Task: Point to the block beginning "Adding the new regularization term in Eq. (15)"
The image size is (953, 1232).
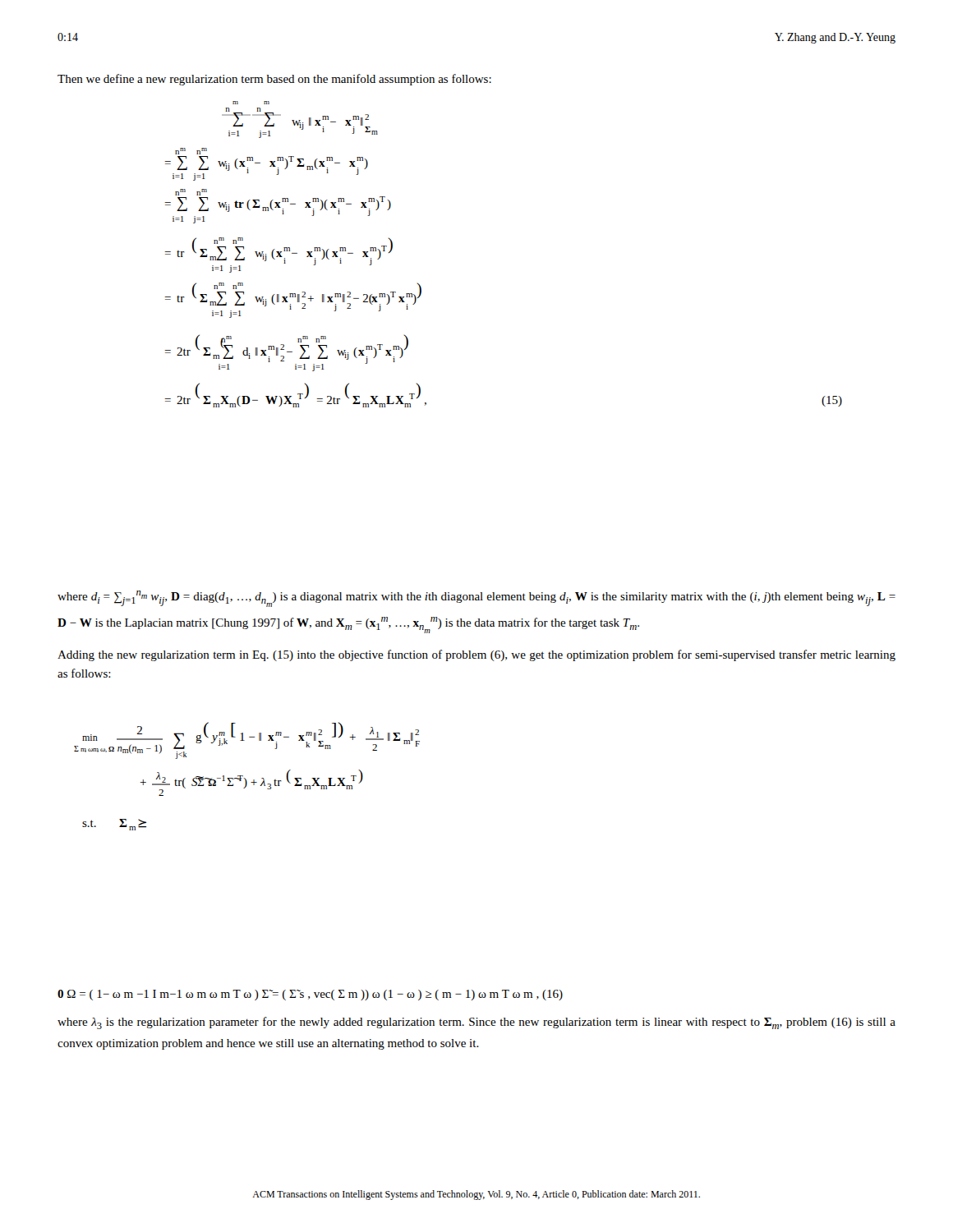Action: (x=476, y=664)
